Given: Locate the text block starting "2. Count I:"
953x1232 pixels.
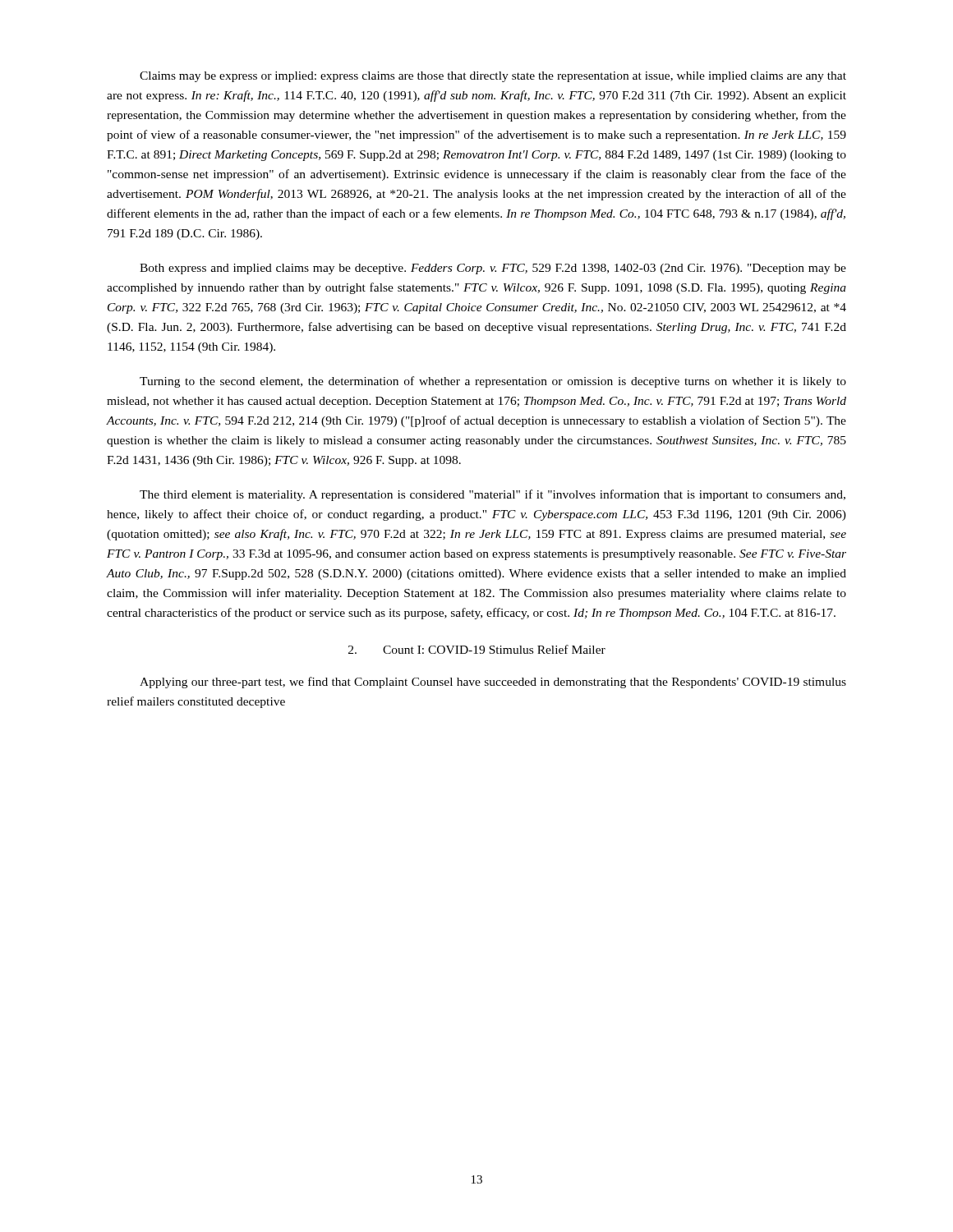Looking at the screenshot, I should 476,650.
